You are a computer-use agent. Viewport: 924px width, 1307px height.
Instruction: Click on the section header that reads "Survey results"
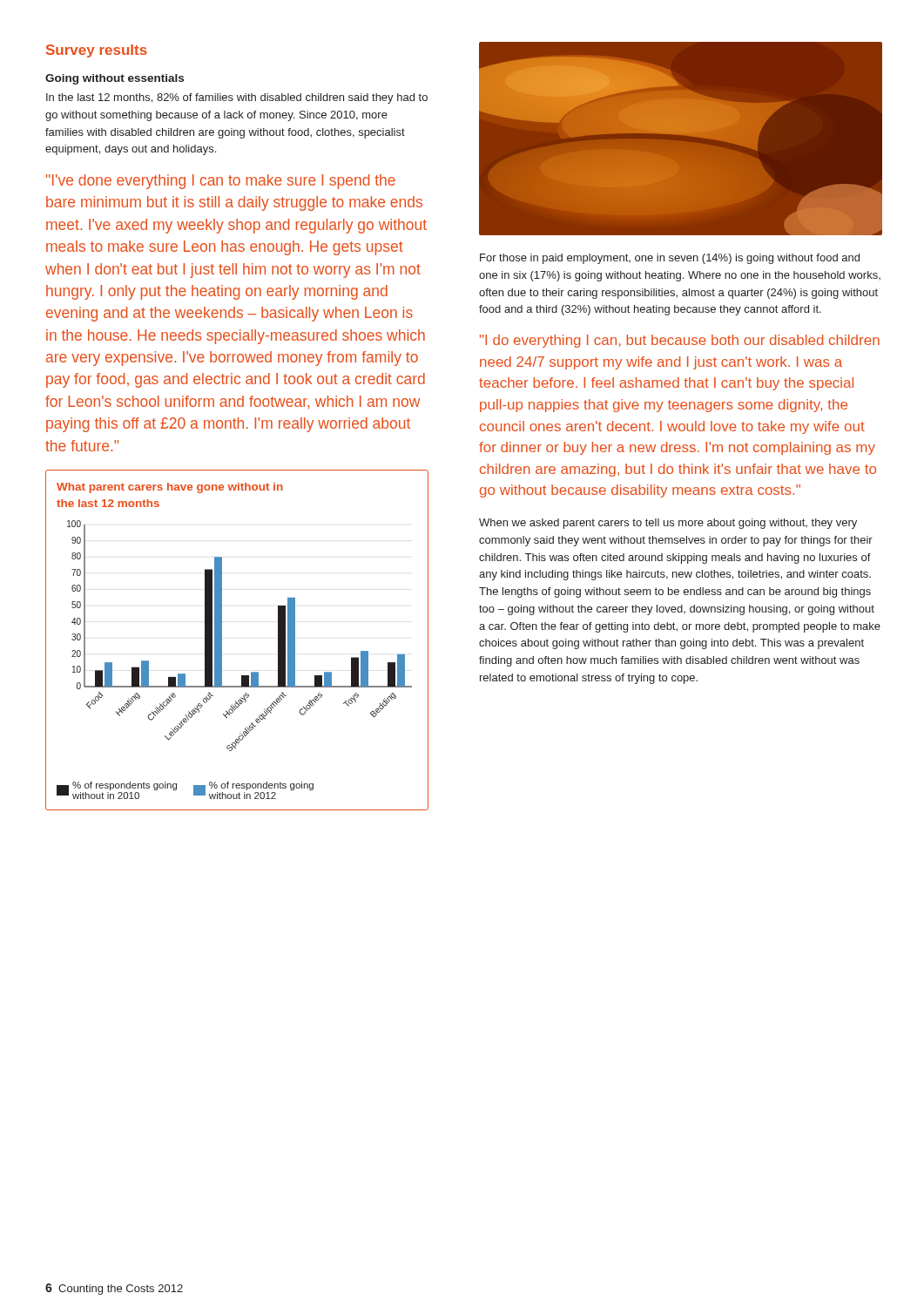(x=96, y=50)
